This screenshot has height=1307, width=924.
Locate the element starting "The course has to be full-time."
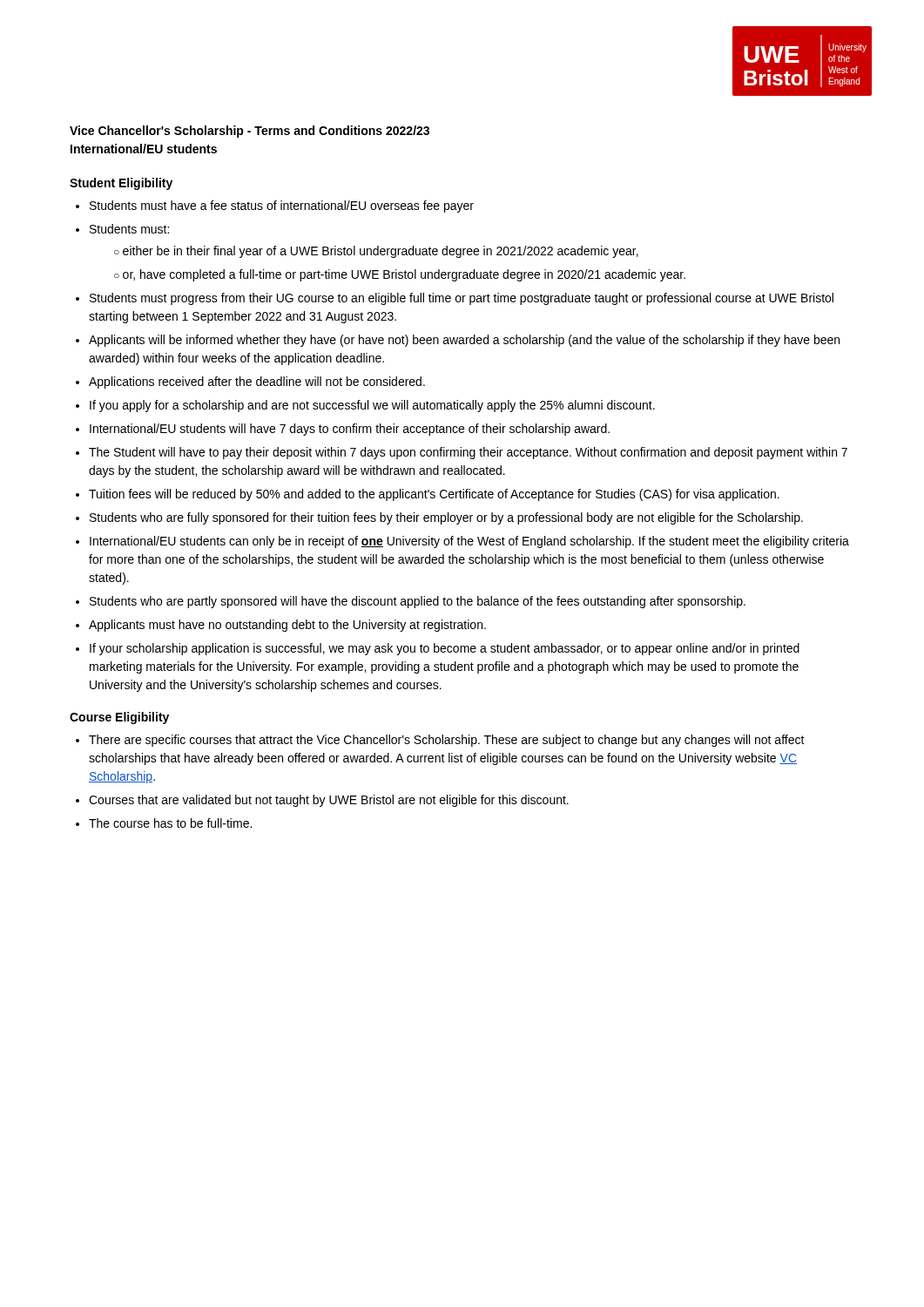[164, 823]
